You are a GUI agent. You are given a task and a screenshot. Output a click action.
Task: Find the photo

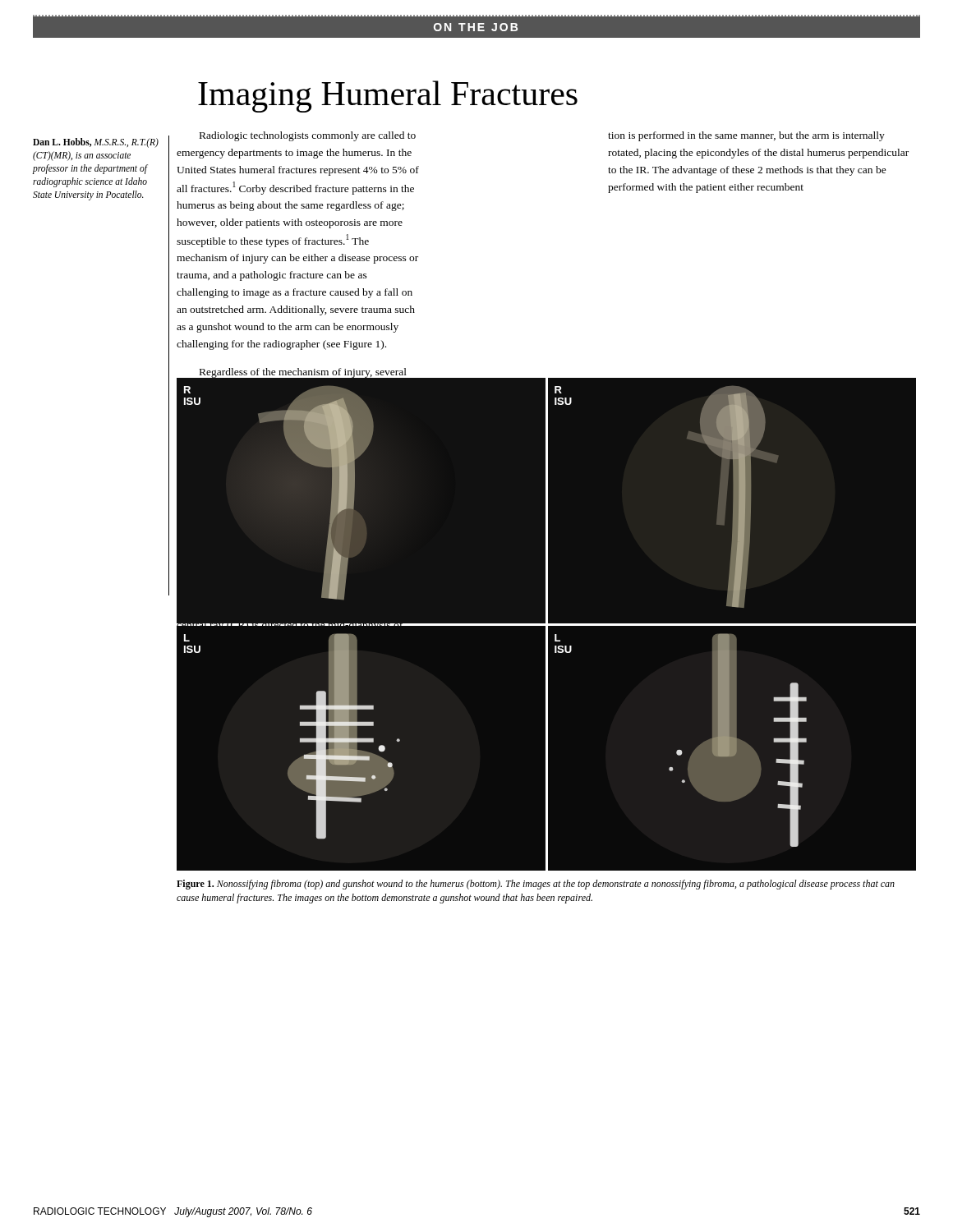click(546, 624)
